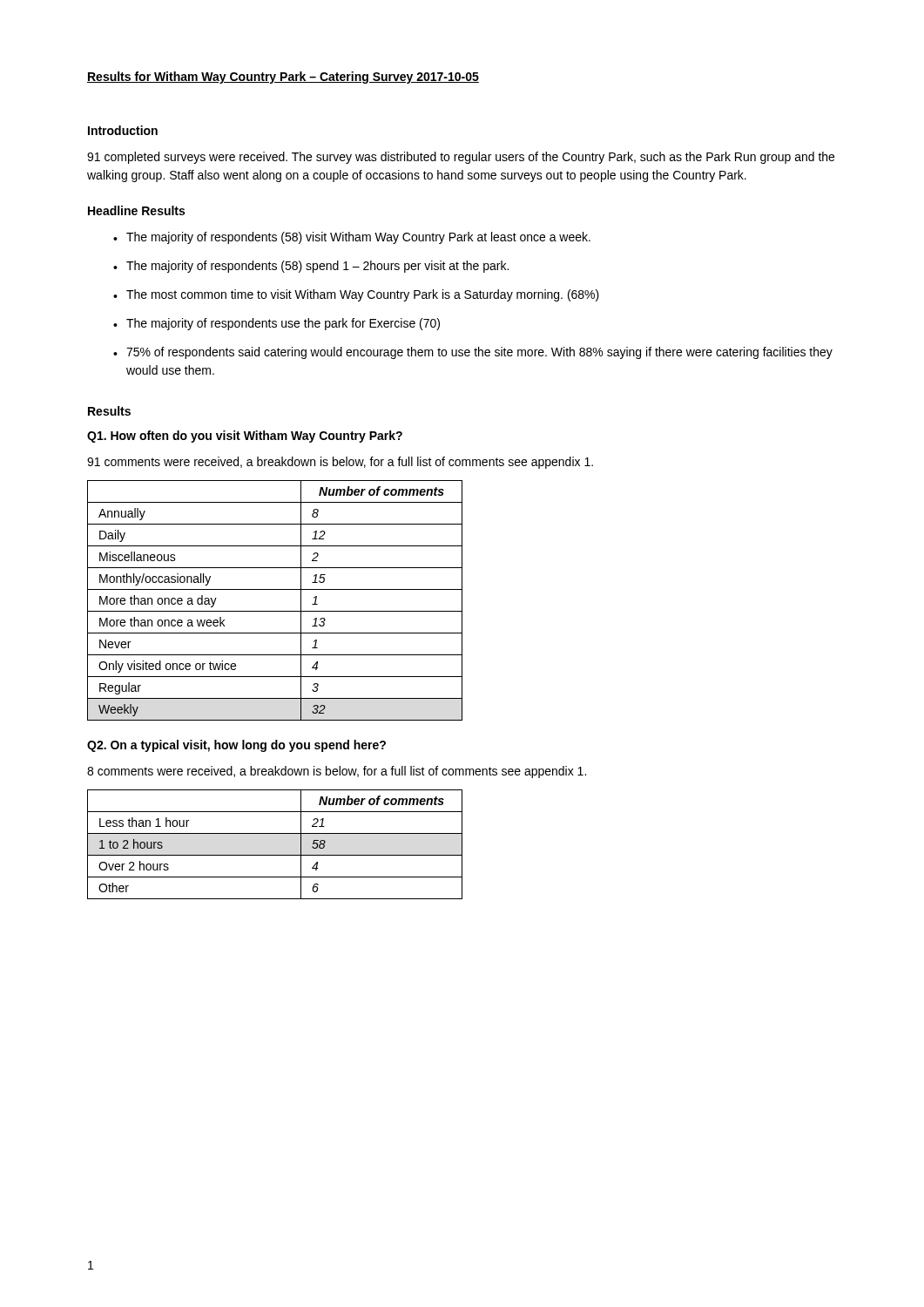
Task: Locate the text block starting "8 comments were received, a breakdown is below,"
Action: [x=337, y=771]
